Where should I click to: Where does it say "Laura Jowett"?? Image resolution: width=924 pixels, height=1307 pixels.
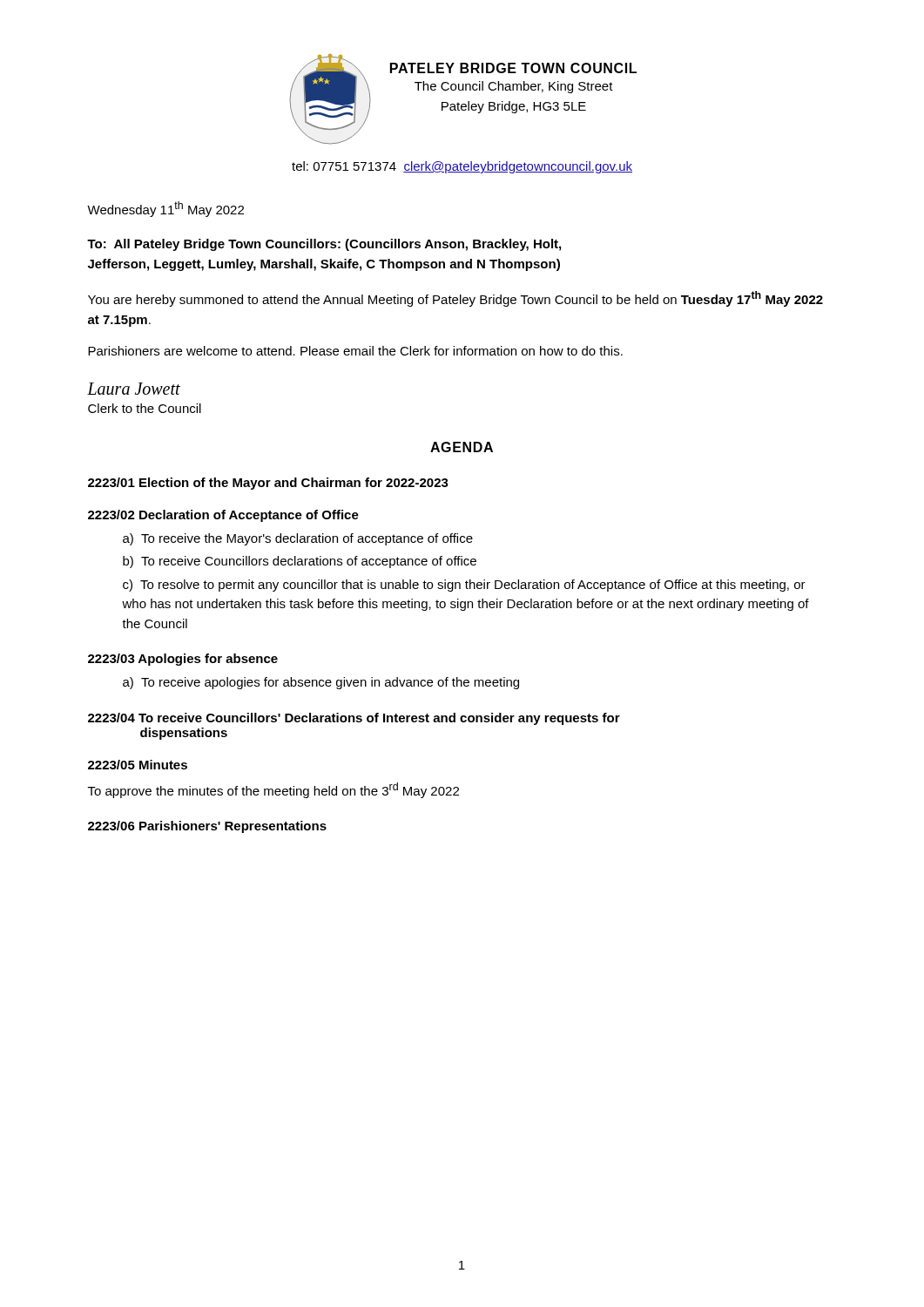click(x=134, y=388)
